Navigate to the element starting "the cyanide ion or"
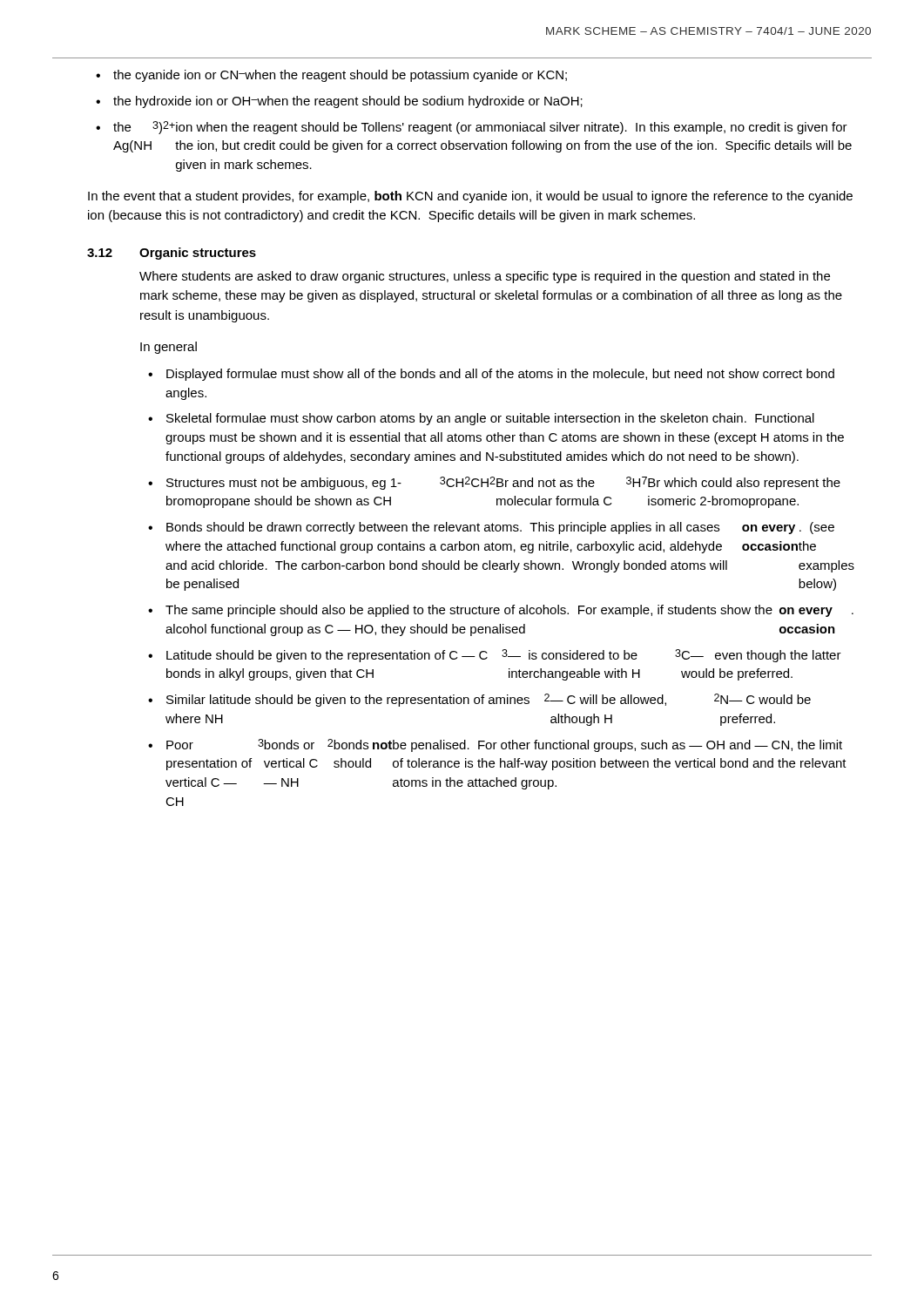This screenshot has height=1307, width=924. point(341,74)
